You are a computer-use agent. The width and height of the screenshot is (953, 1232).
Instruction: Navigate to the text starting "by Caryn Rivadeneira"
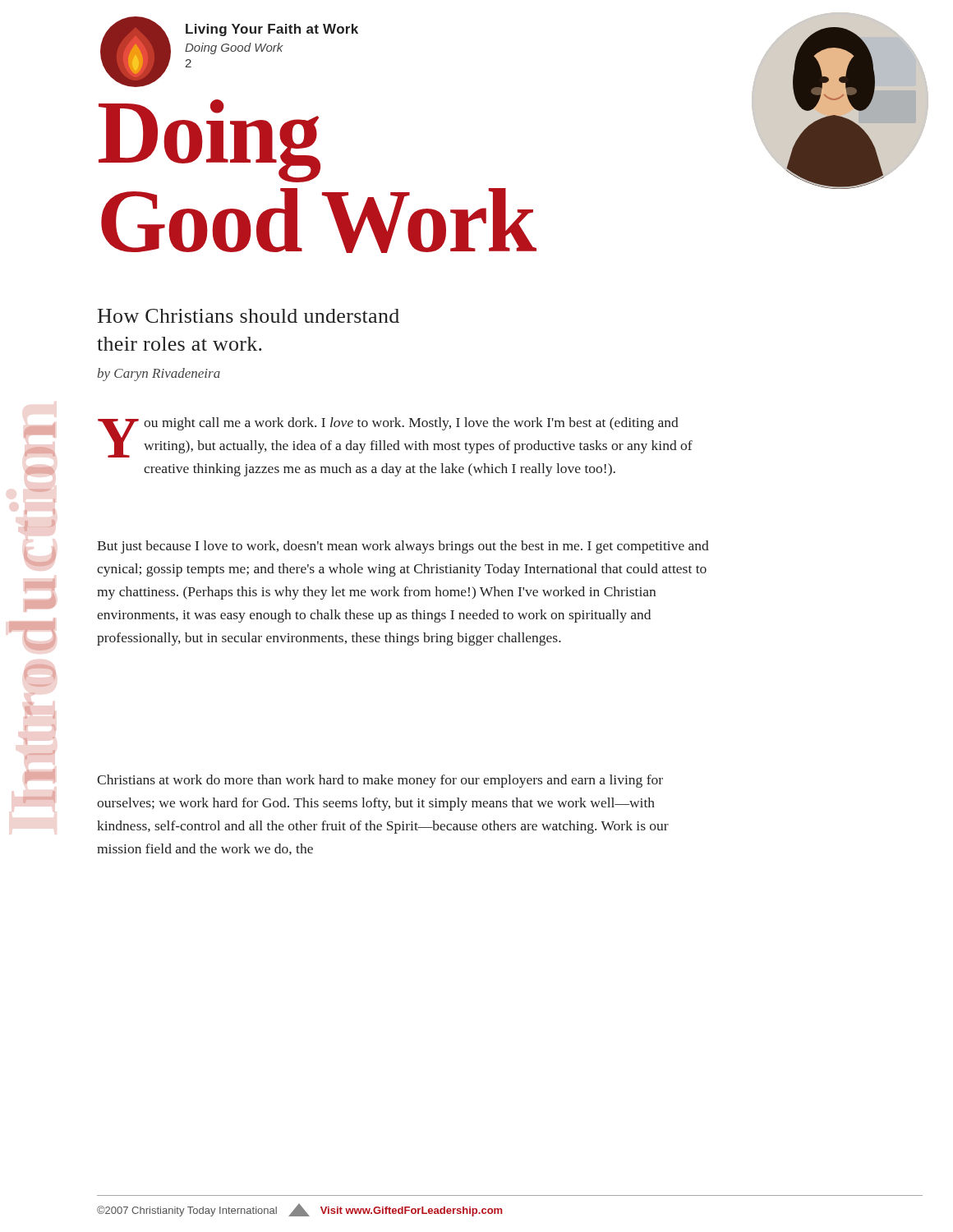click(x=159, y=375)
